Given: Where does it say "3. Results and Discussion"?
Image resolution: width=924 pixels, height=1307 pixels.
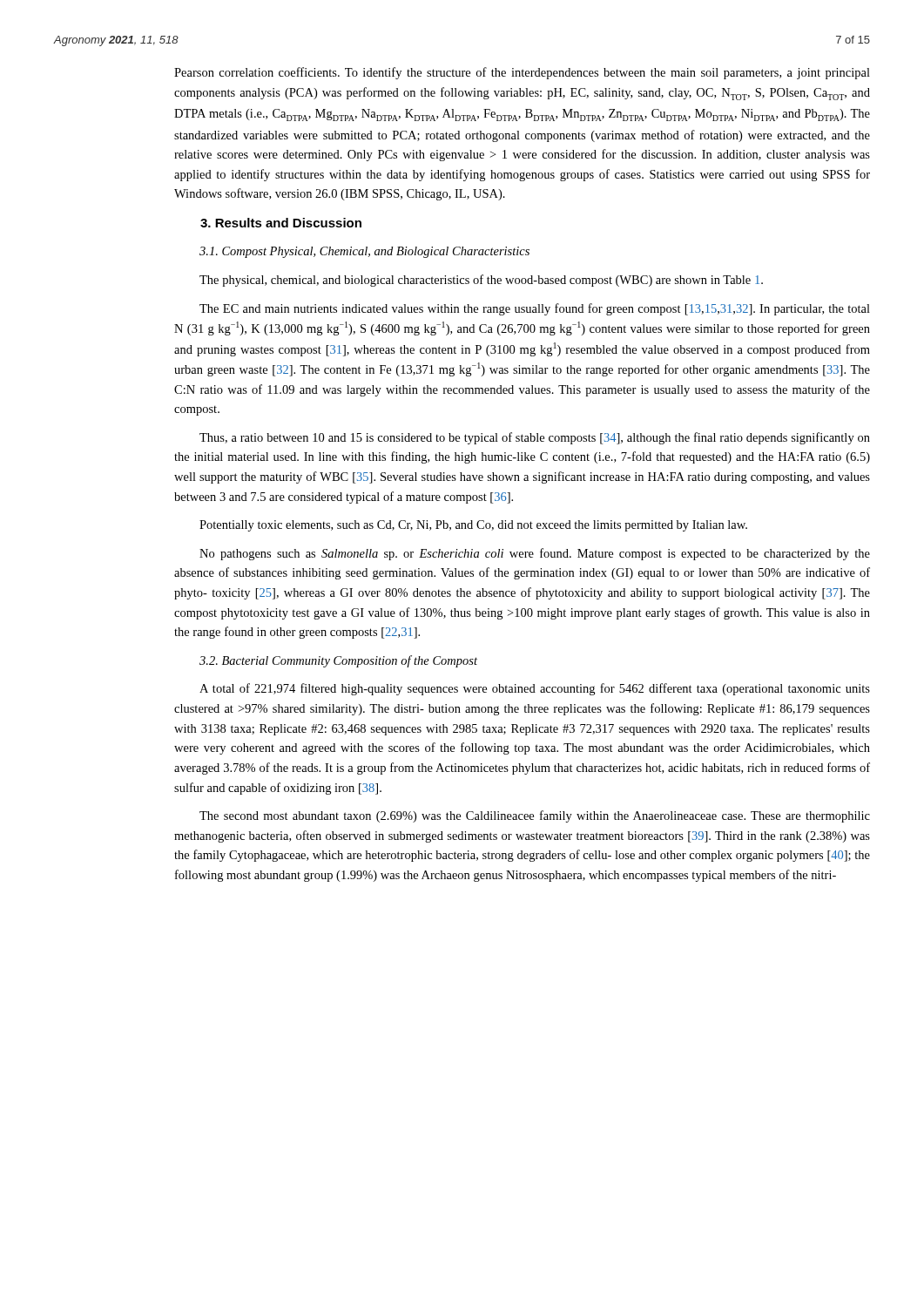Looking at the screenshot, I should tap(281, 223).
